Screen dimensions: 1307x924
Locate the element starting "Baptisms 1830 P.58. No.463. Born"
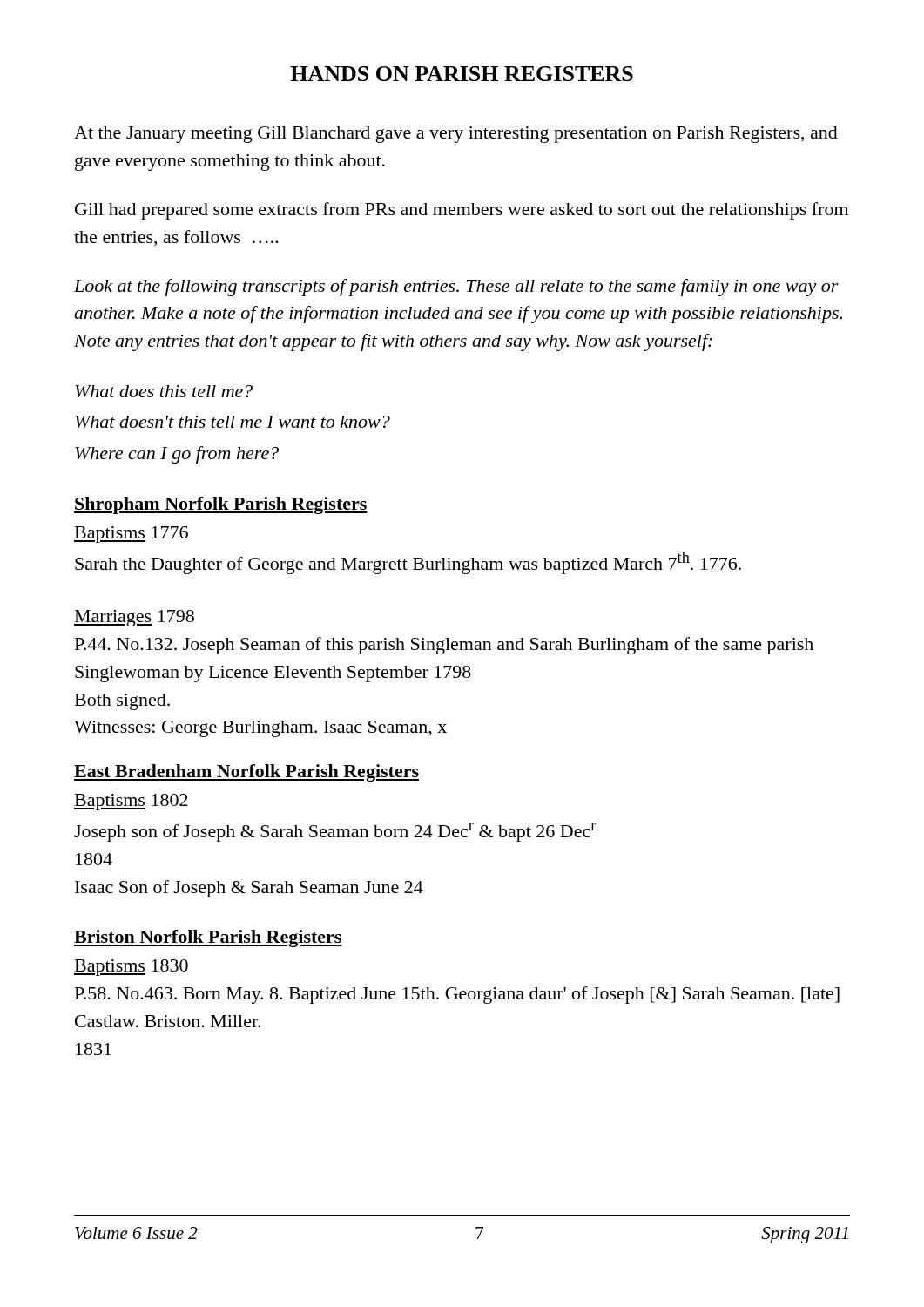click(x=457, y=1007)
